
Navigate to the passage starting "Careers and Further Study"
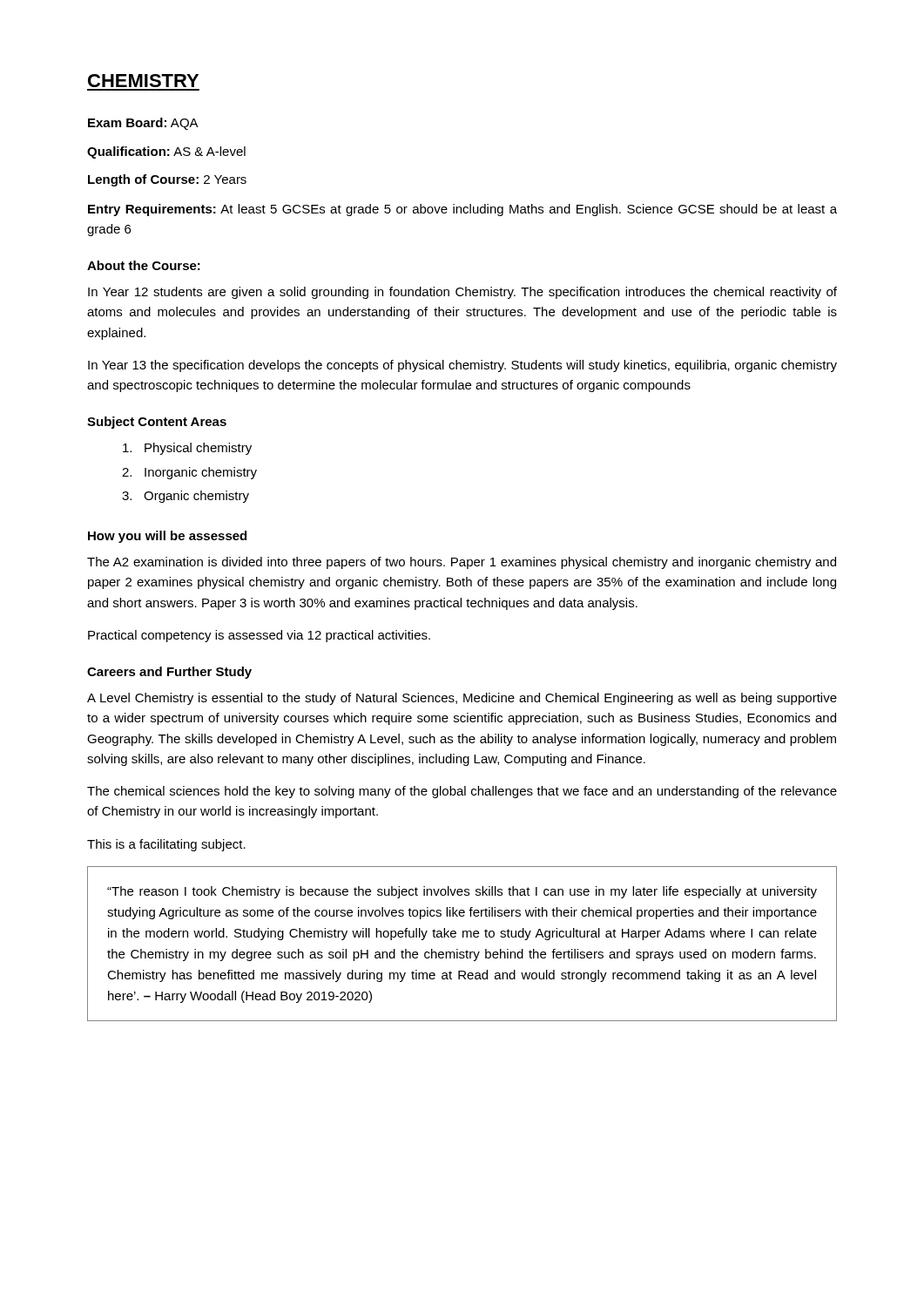(x=170, y=671)
